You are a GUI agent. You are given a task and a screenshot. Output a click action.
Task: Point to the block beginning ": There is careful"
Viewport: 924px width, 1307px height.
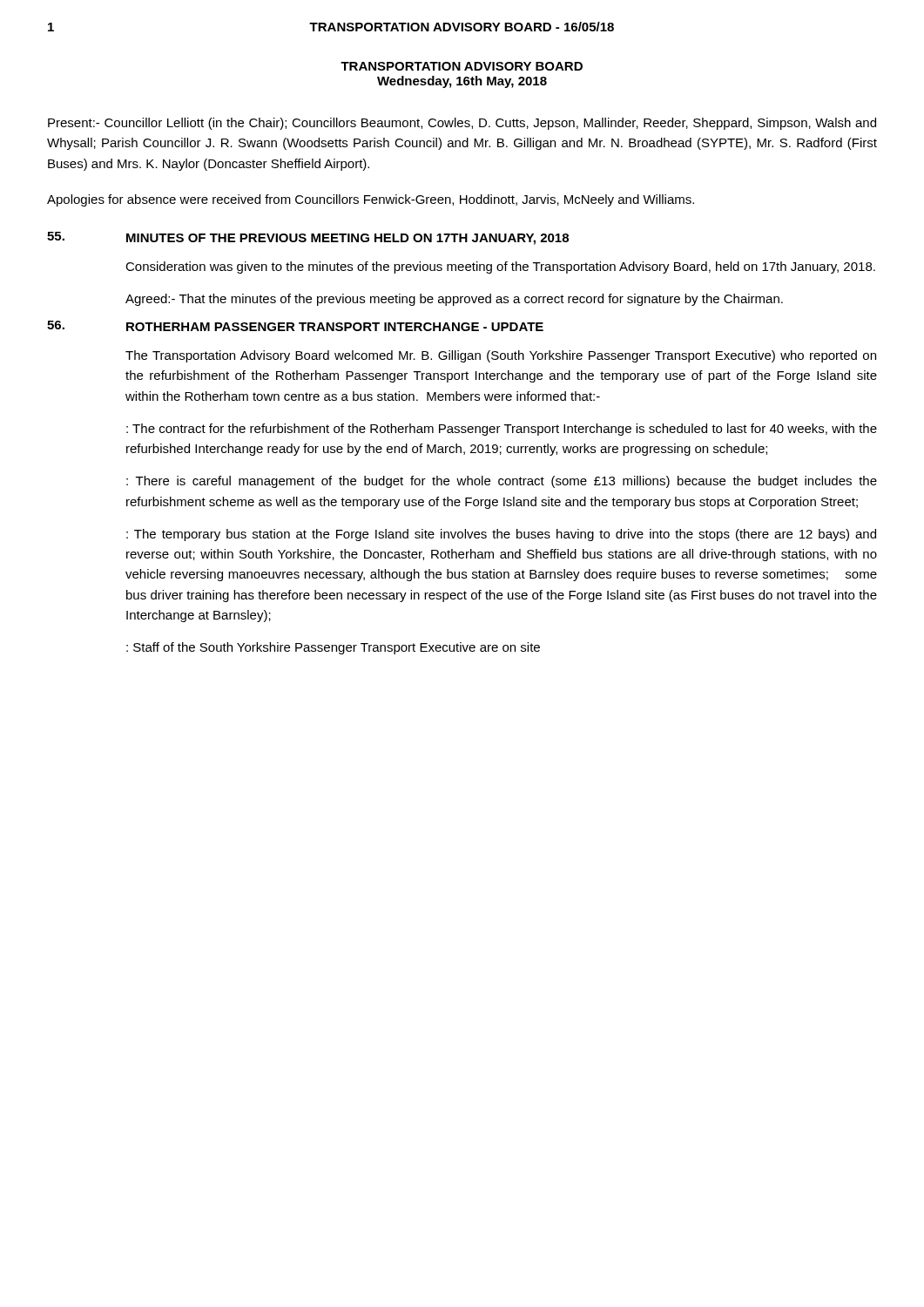pos(501,491)
